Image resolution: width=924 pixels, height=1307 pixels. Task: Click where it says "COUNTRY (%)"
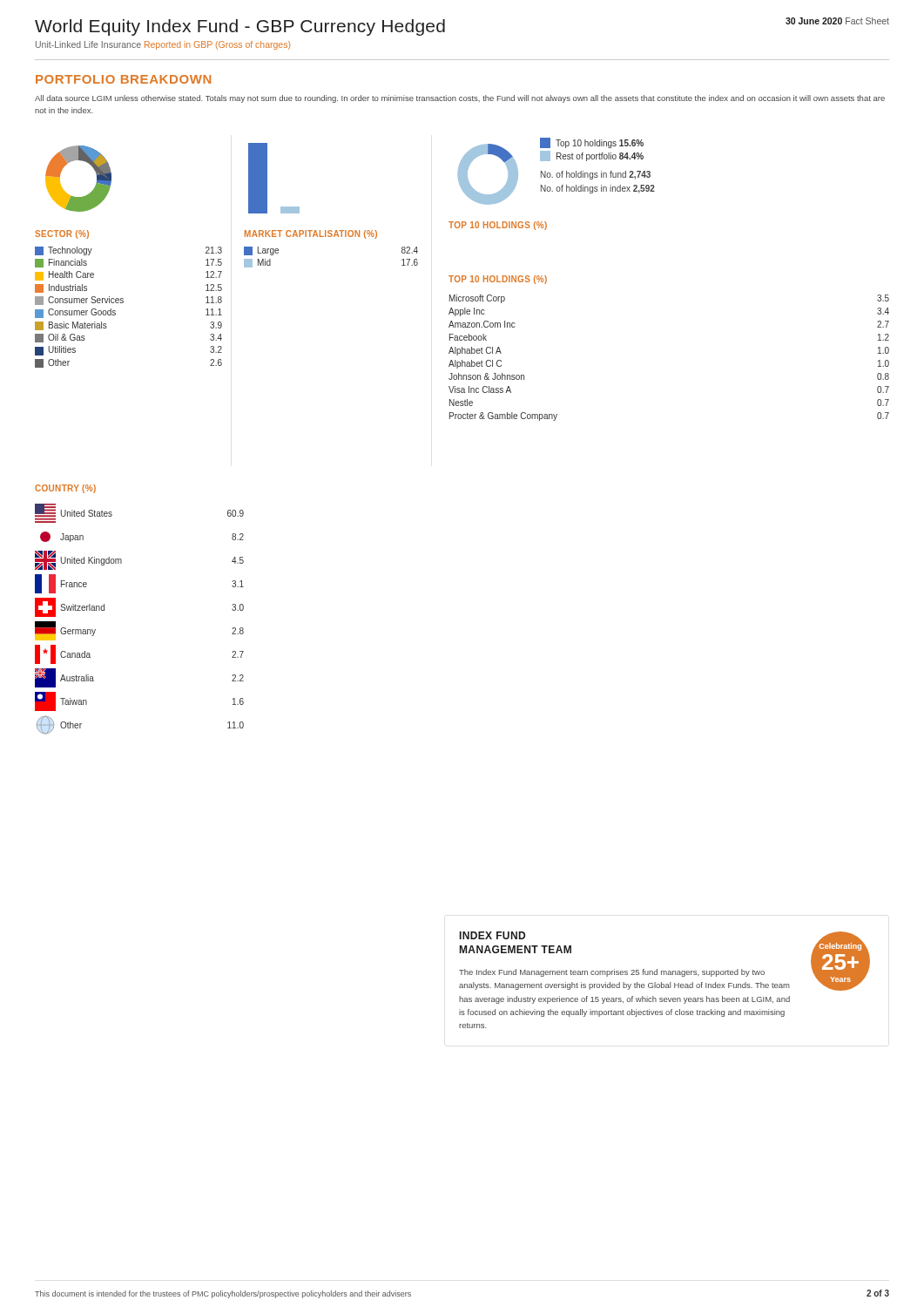pos(66,488)
